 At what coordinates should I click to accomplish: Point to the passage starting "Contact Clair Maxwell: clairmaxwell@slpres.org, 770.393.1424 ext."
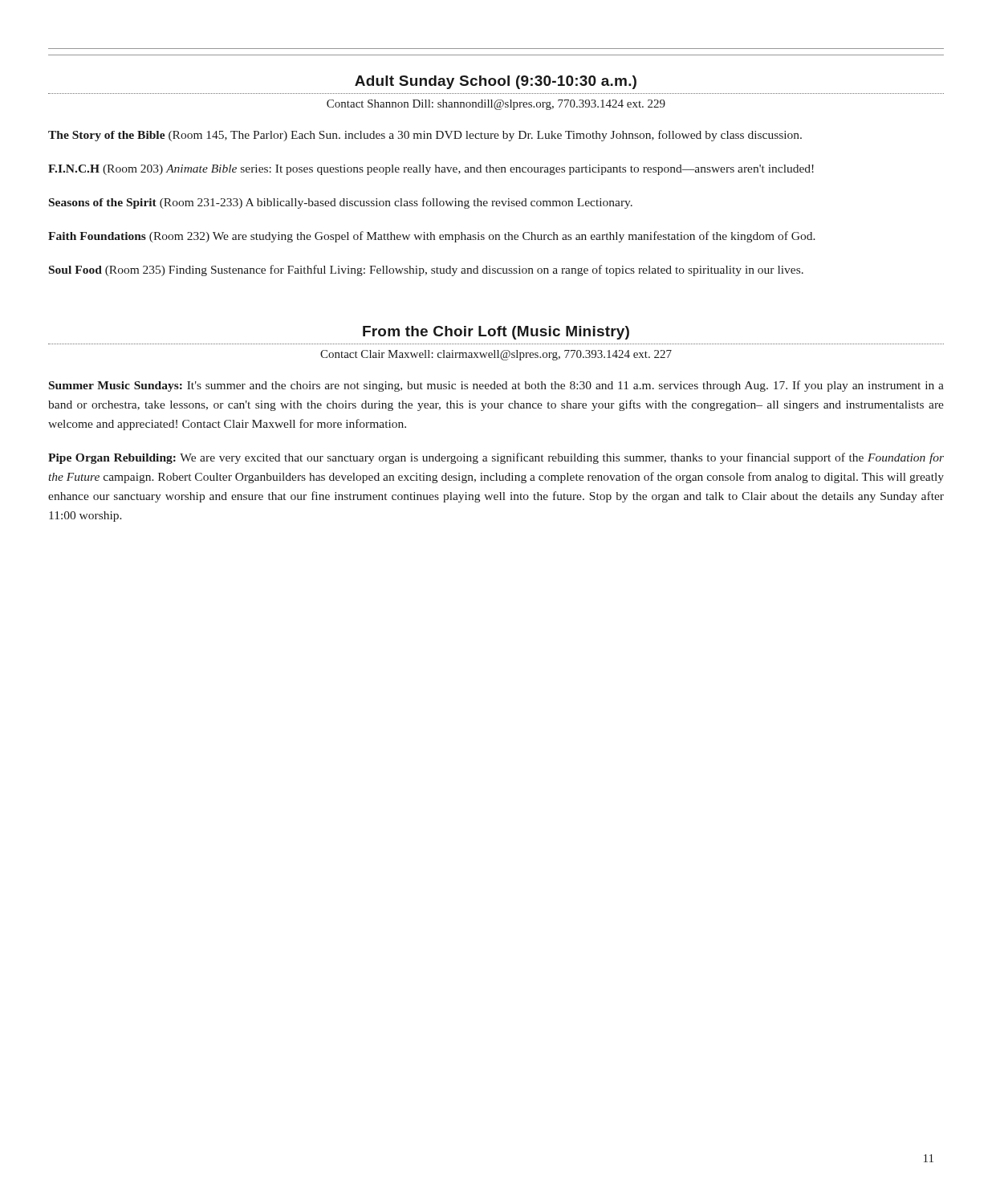pos(496,354)
